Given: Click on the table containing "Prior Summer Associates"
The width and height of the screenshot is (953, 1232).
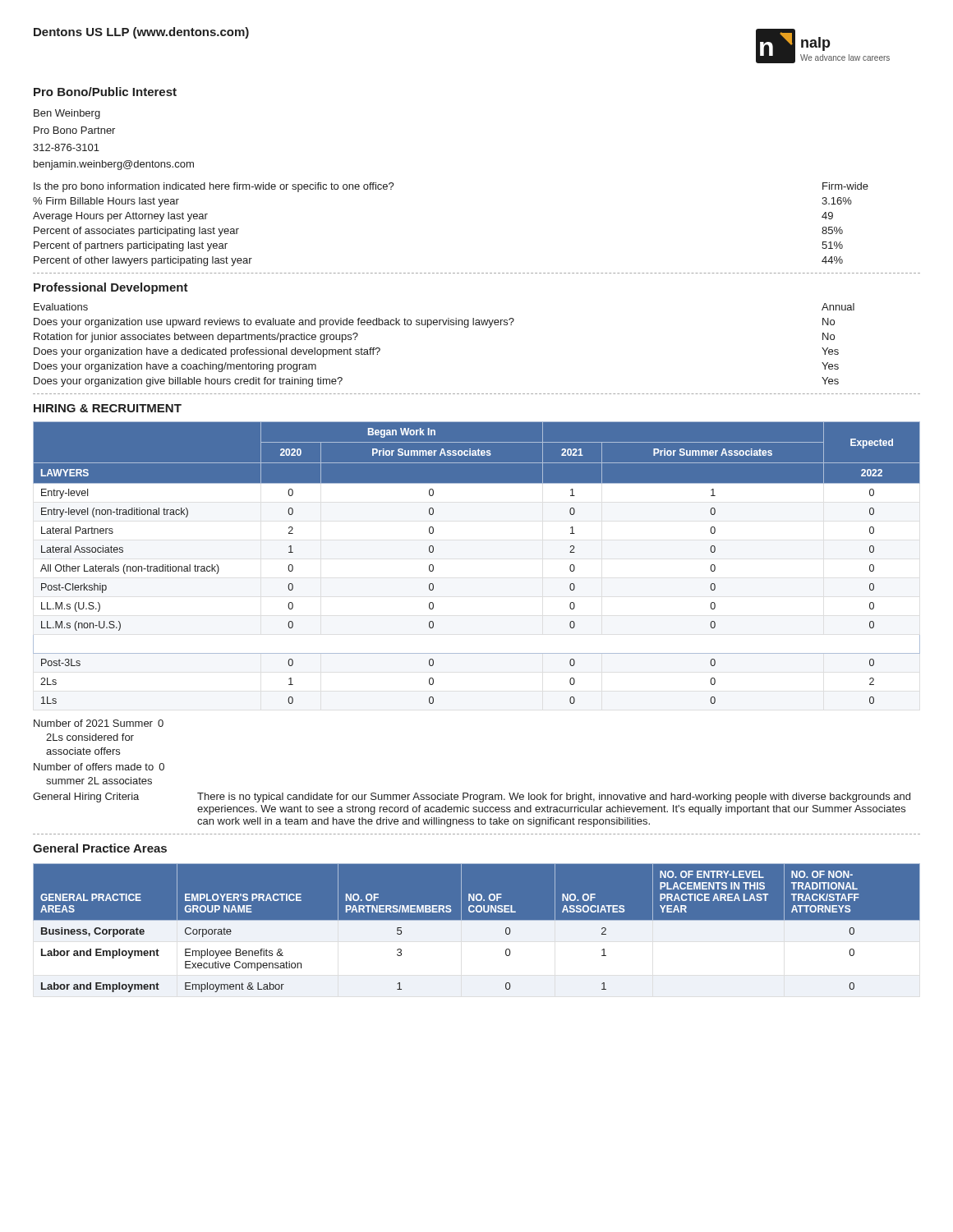Looking at the screenshot, I should (x=476, y=566).
